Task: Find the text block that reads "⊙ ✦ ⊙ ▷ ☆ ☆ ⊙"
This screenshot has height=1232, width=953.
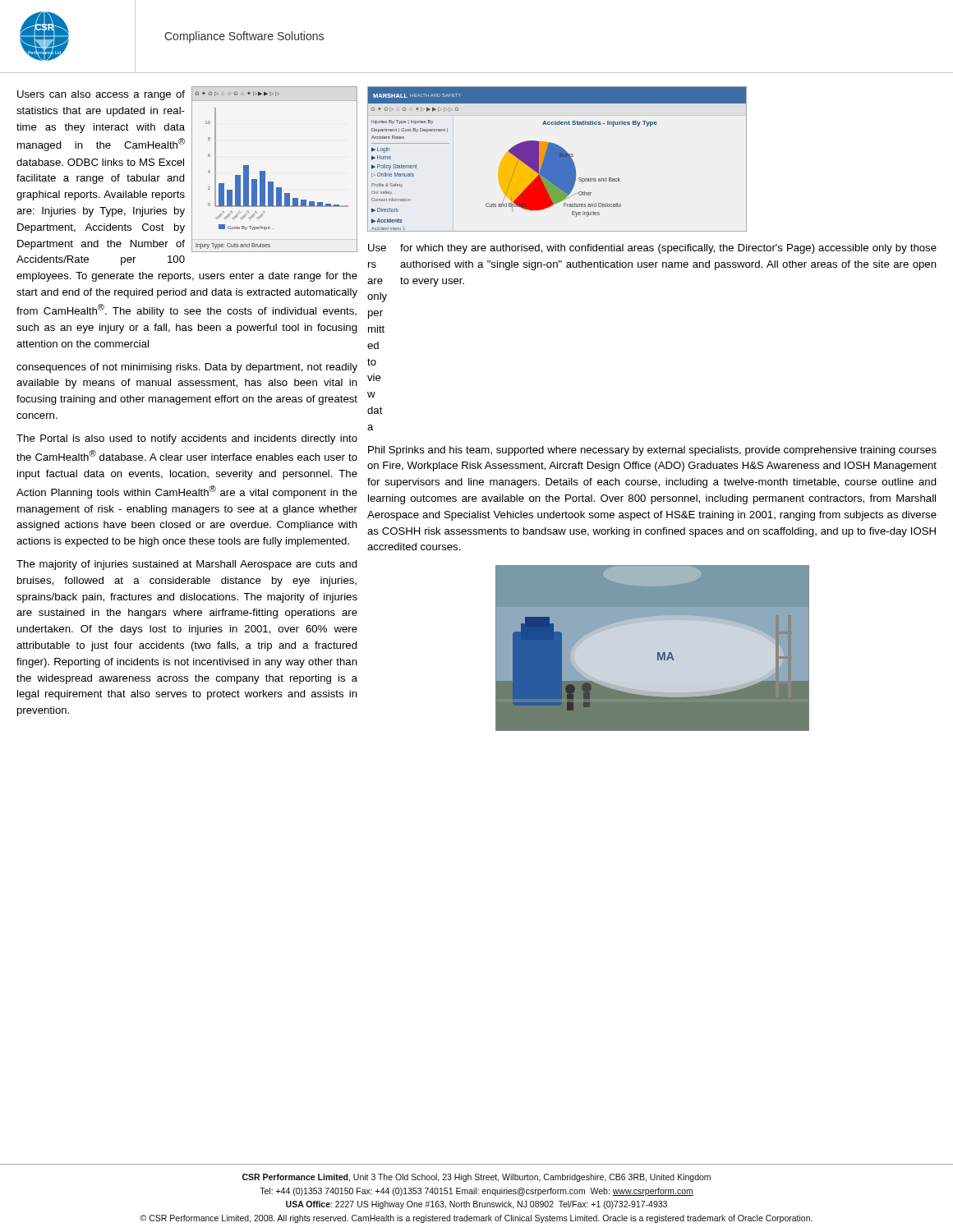Action: click(187, 218)
